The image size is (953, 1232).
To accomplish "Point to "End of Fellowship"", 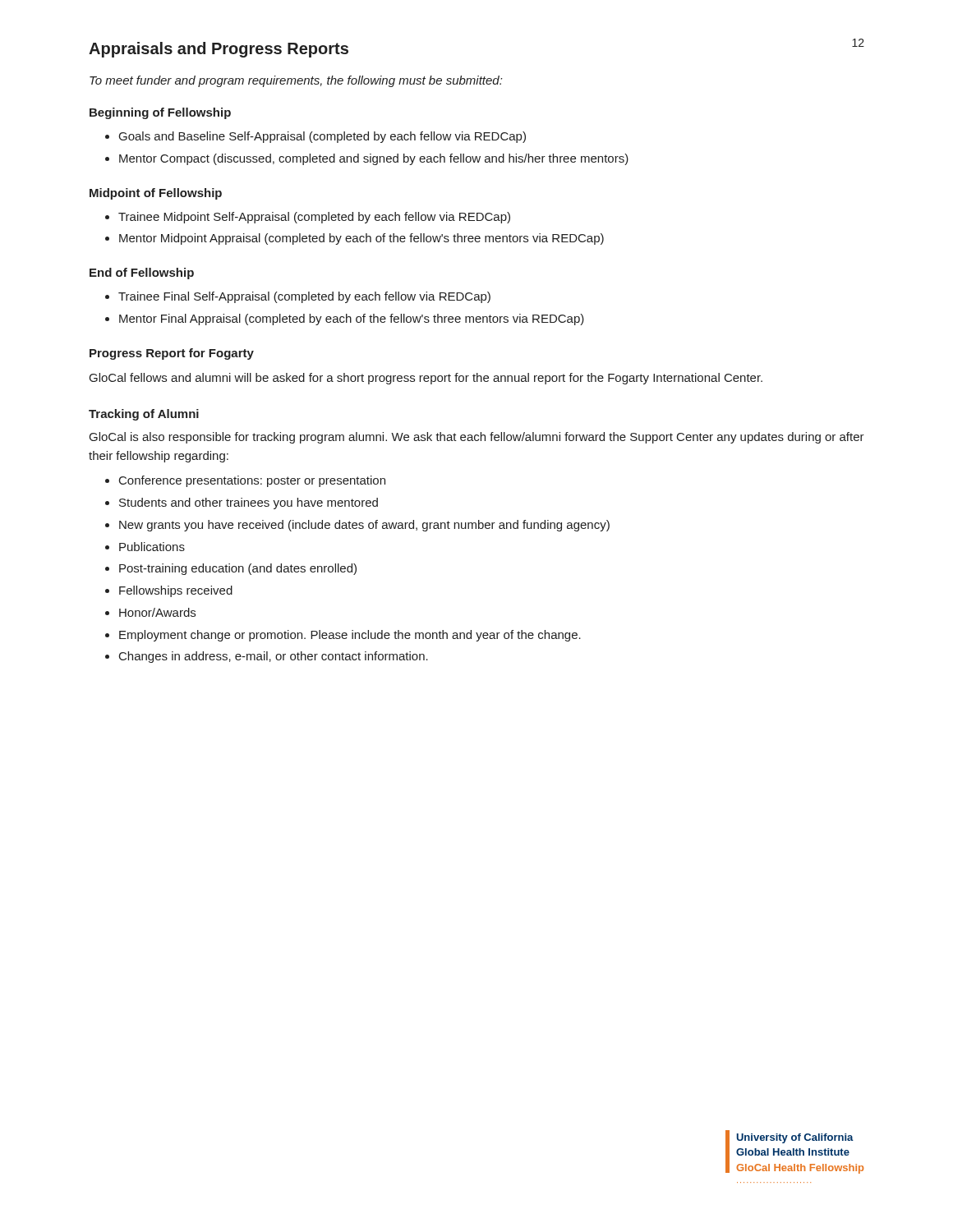I will point(141,272).
